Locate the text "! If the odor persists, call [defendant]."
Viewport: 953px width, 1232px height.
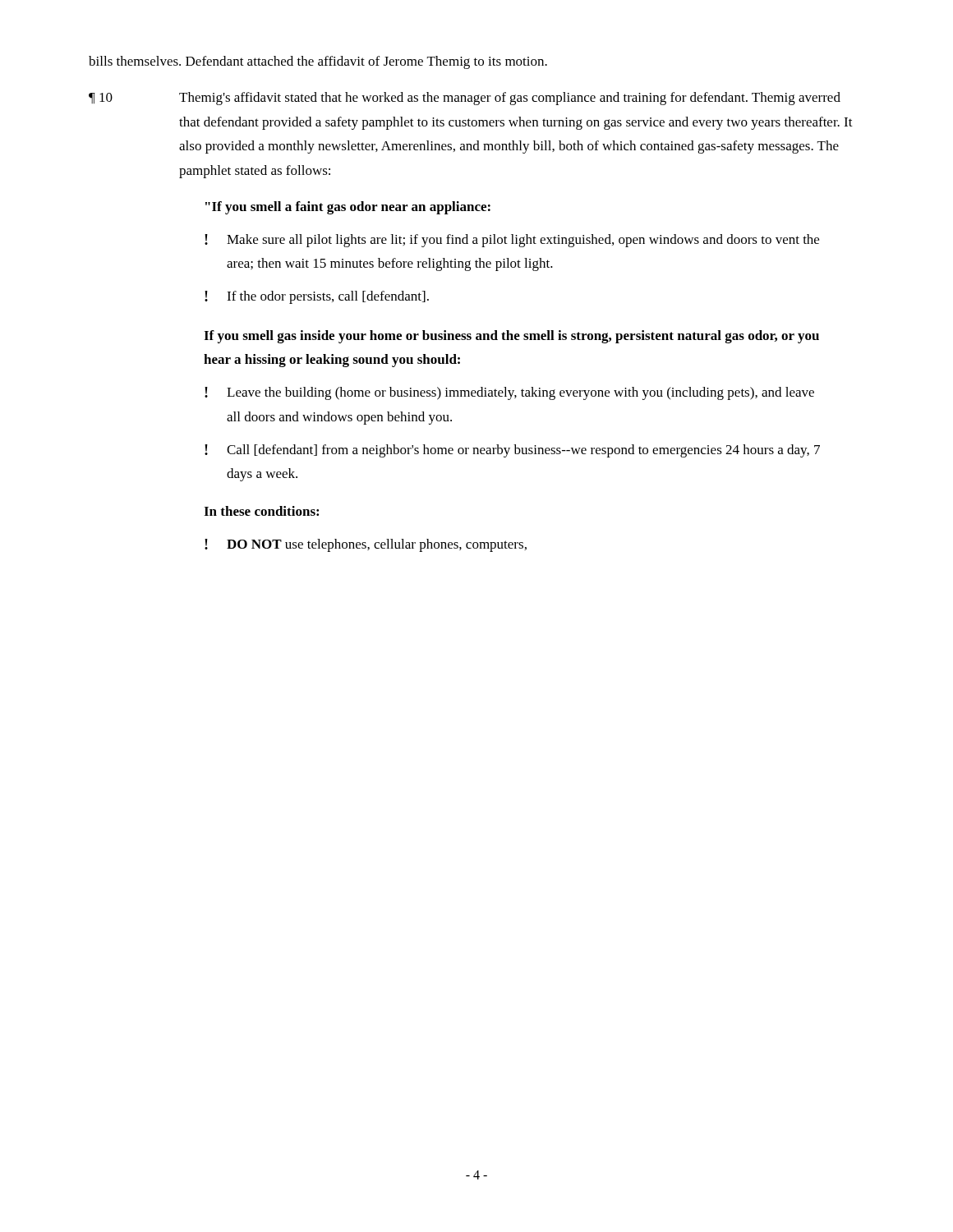pos(317,297)
